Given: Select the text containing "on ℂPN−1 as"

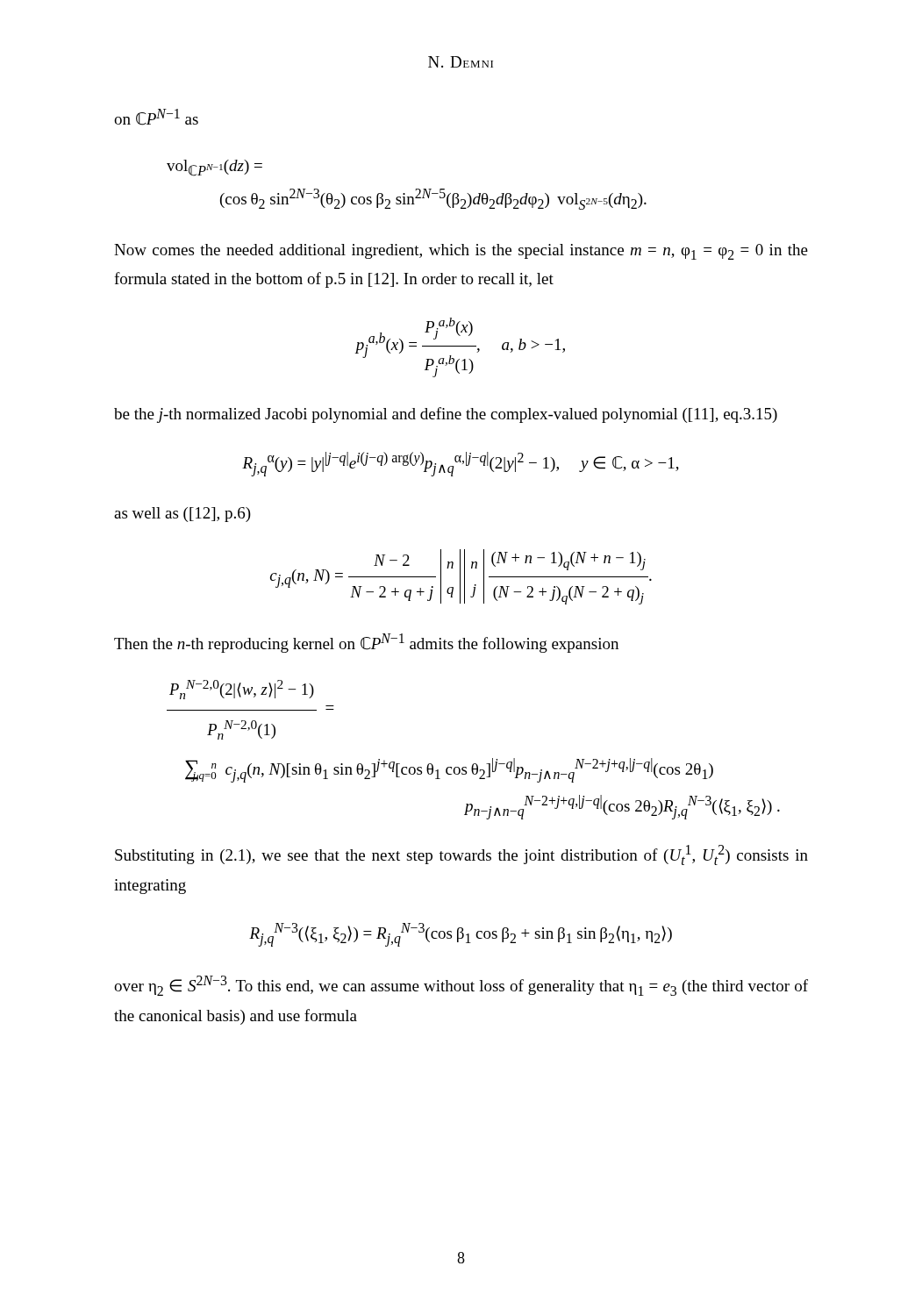Looking at the screenshot, I should [156, 117].
